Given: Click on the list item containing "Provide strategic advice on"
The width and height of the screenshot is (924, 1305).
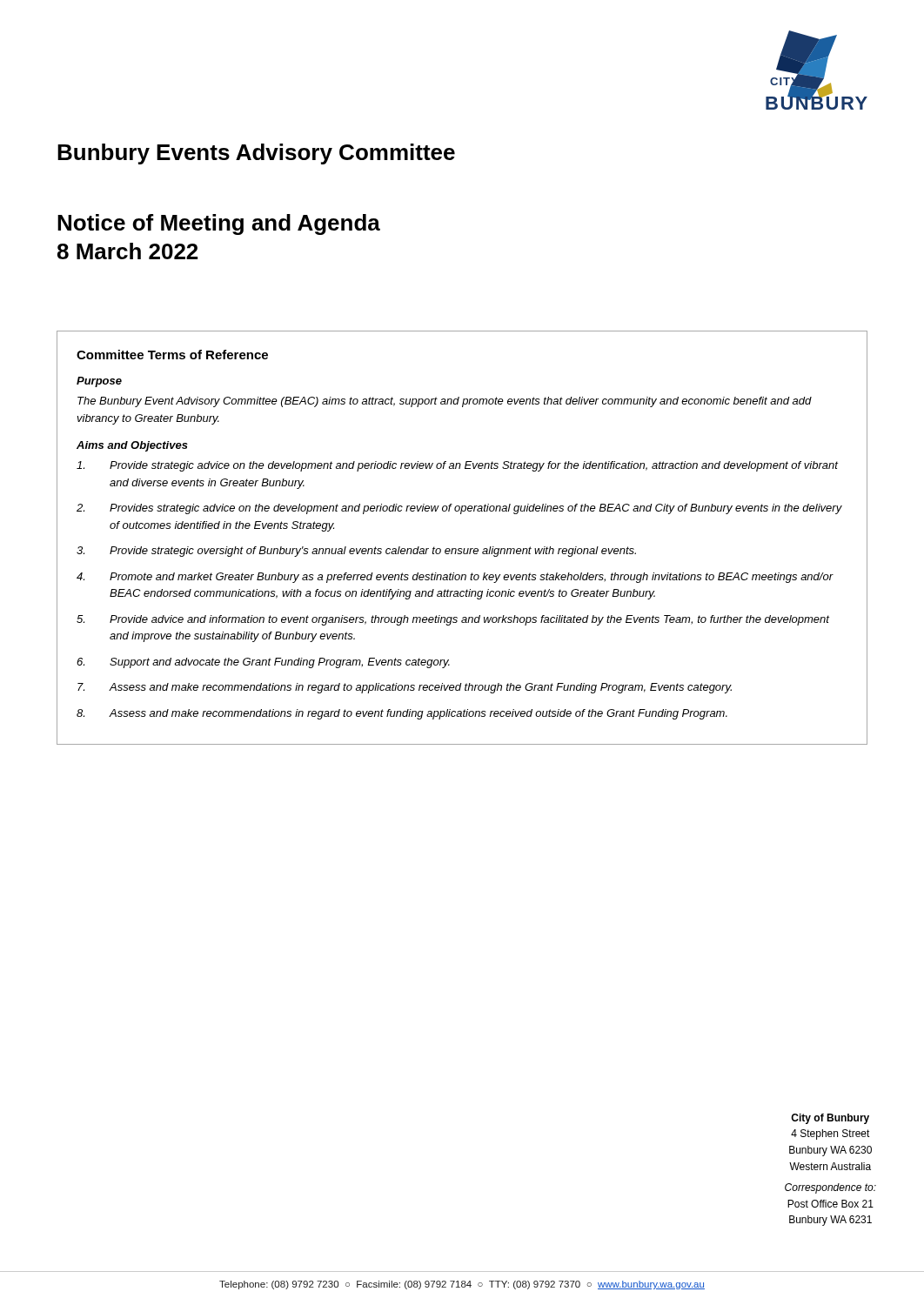Looking at the screenshot, I should click(x=462, y=474).
